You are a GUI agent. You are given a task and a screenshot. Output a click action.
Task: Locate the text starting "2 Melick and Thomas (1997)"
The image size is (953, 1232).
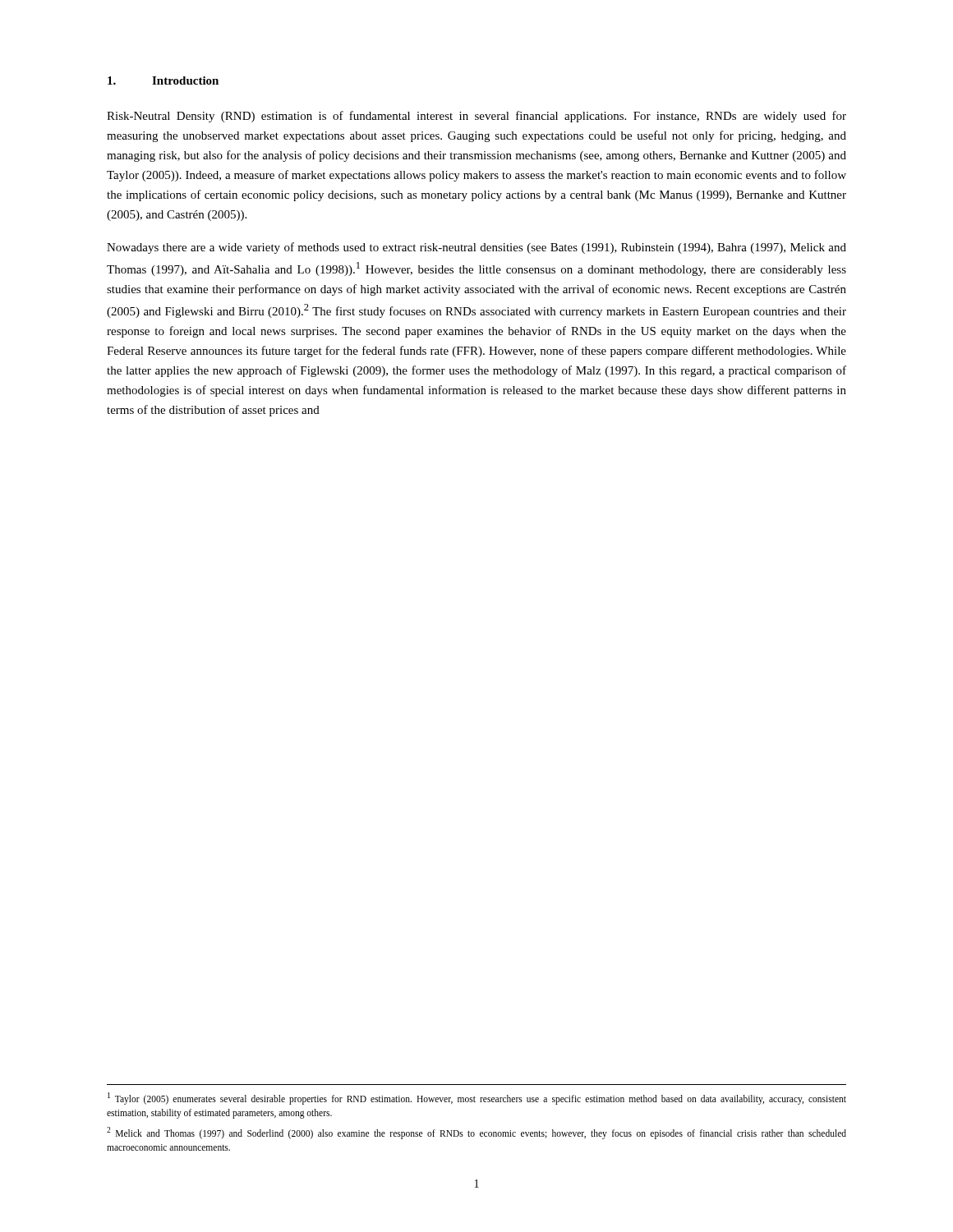point(476,1139)
